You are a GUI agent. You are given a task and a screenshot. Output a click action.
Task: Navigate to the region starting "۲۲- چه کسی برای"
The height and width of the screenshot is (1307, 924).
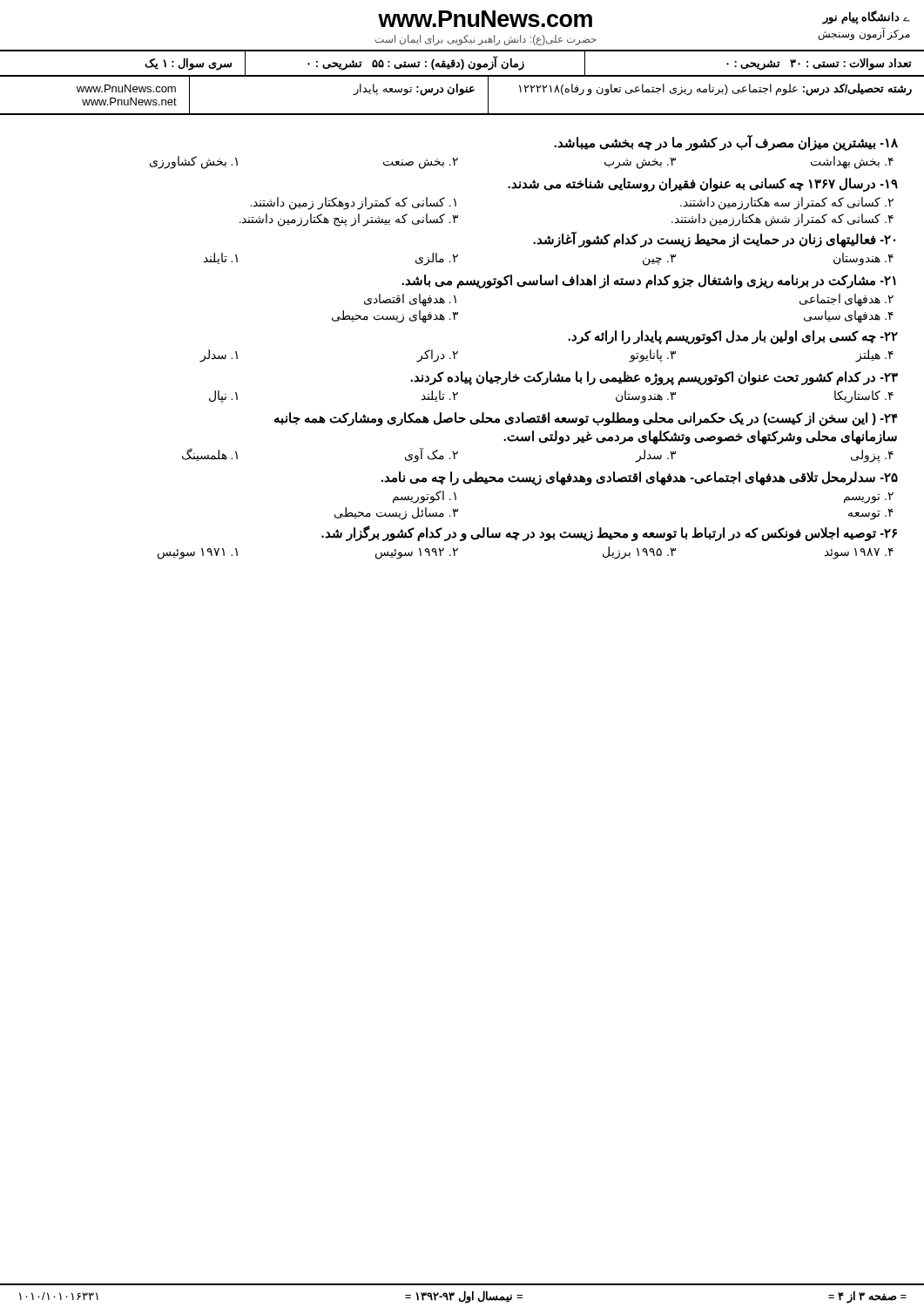click(x=733, y=336)
